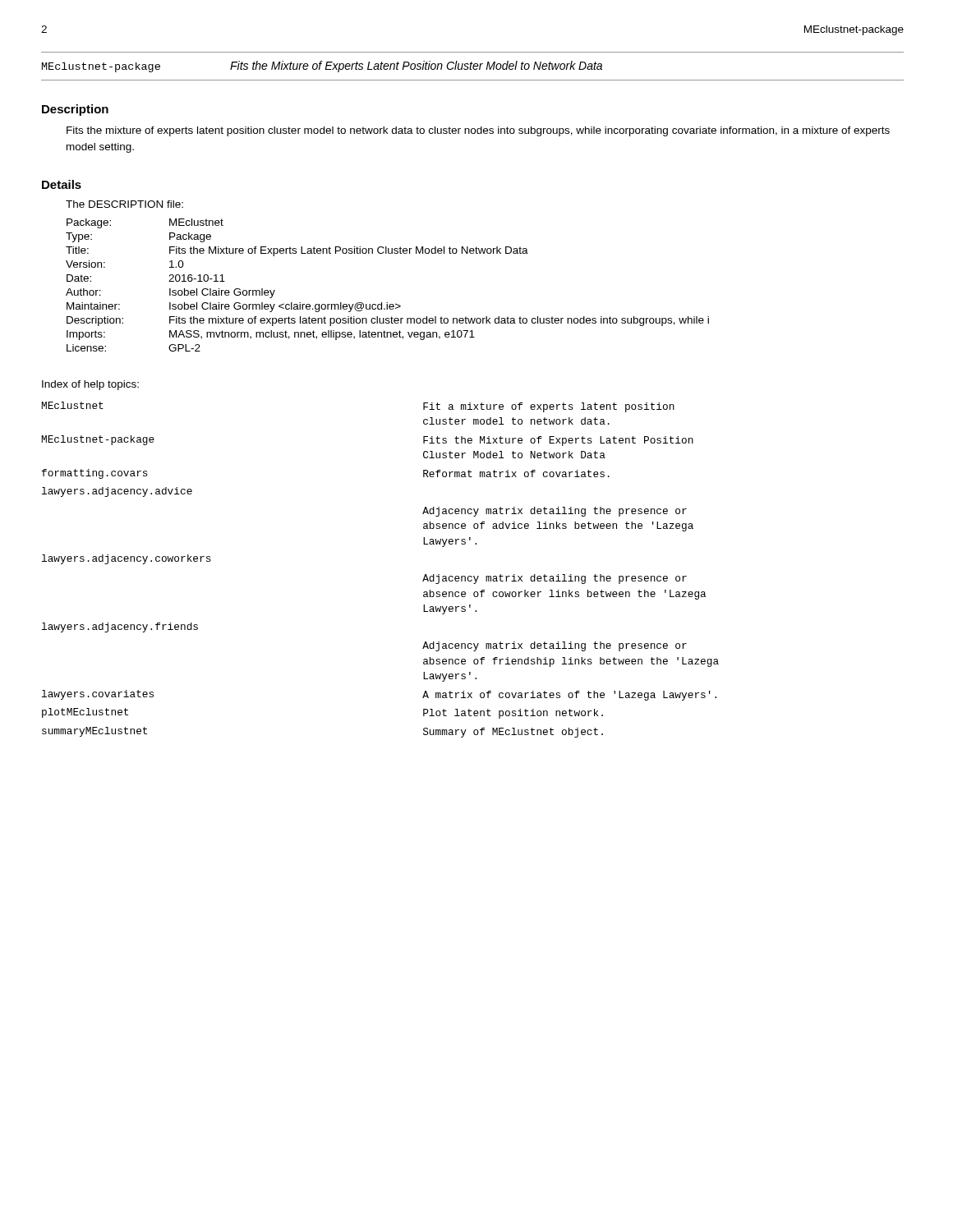The image size is (953, 1232).
Task: Where is the title that starts "MEclustnet-package Fits the Mixture"?
Action: 472,66
